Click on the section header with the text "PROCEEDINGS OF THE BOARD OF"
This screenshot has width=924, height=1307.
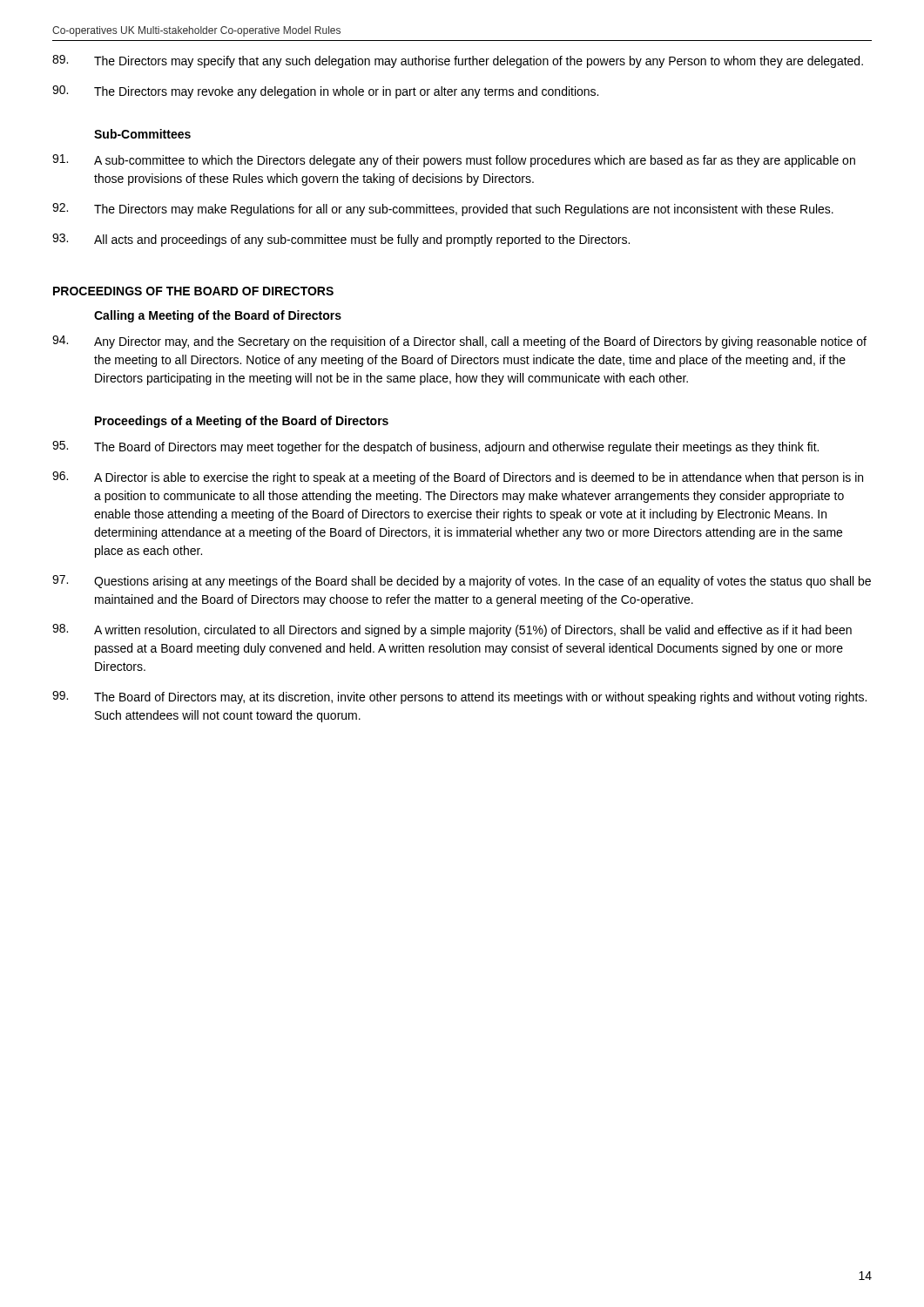[193, 291]
